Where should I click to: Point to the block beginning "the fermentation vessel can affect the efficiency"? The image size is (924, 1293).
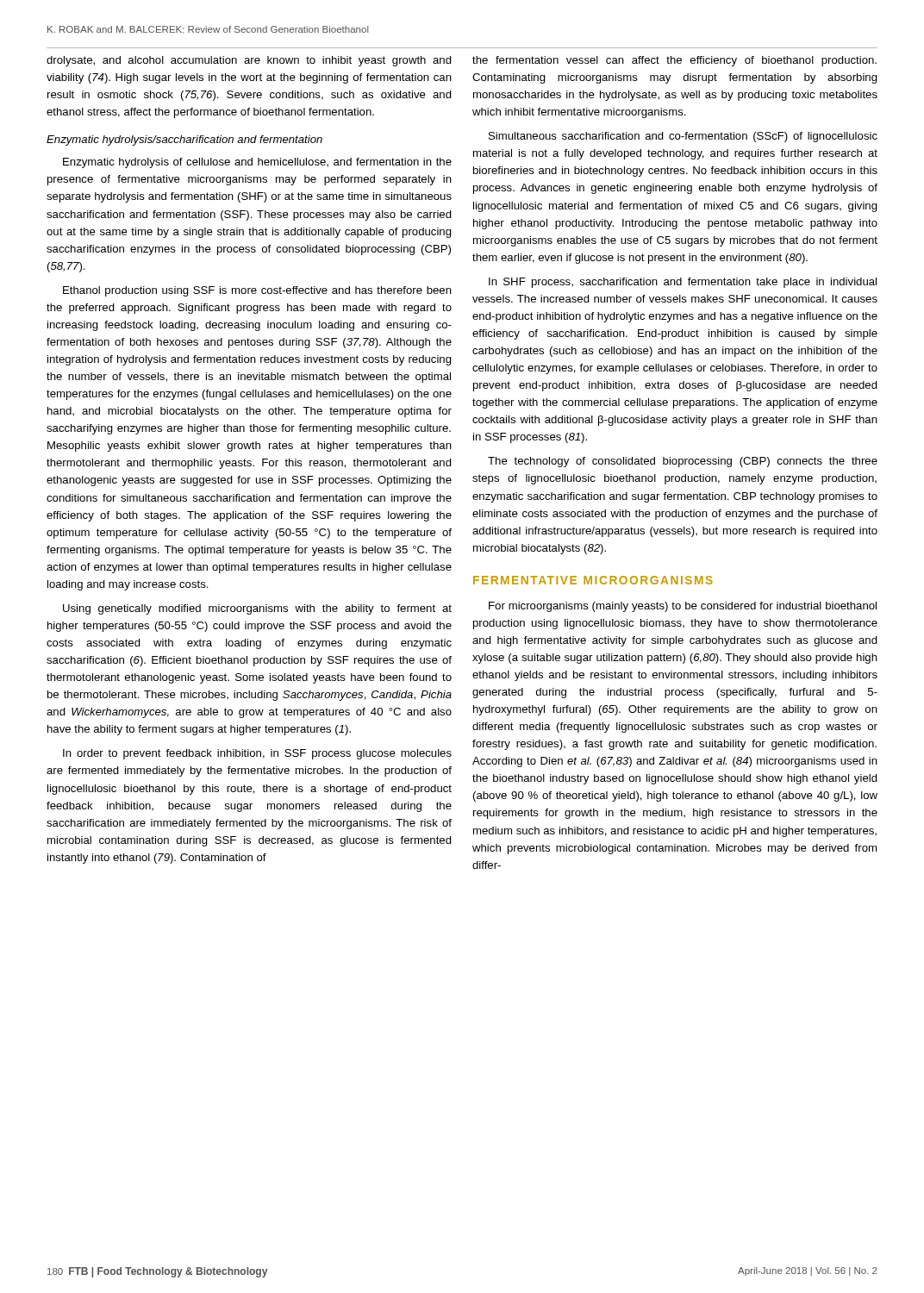point(675,86)
